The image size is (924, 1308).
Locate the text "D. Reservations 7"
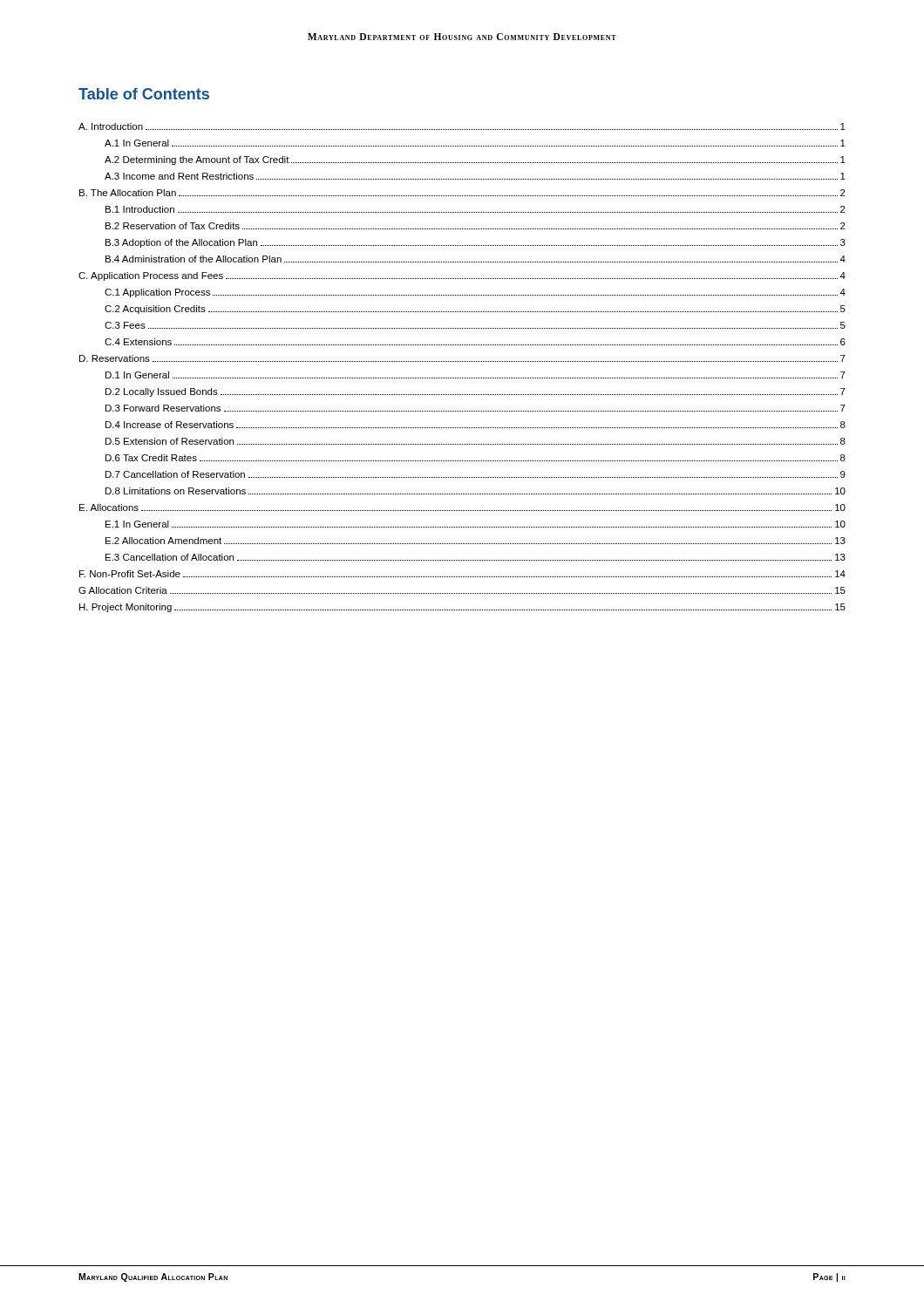(462, 358)
